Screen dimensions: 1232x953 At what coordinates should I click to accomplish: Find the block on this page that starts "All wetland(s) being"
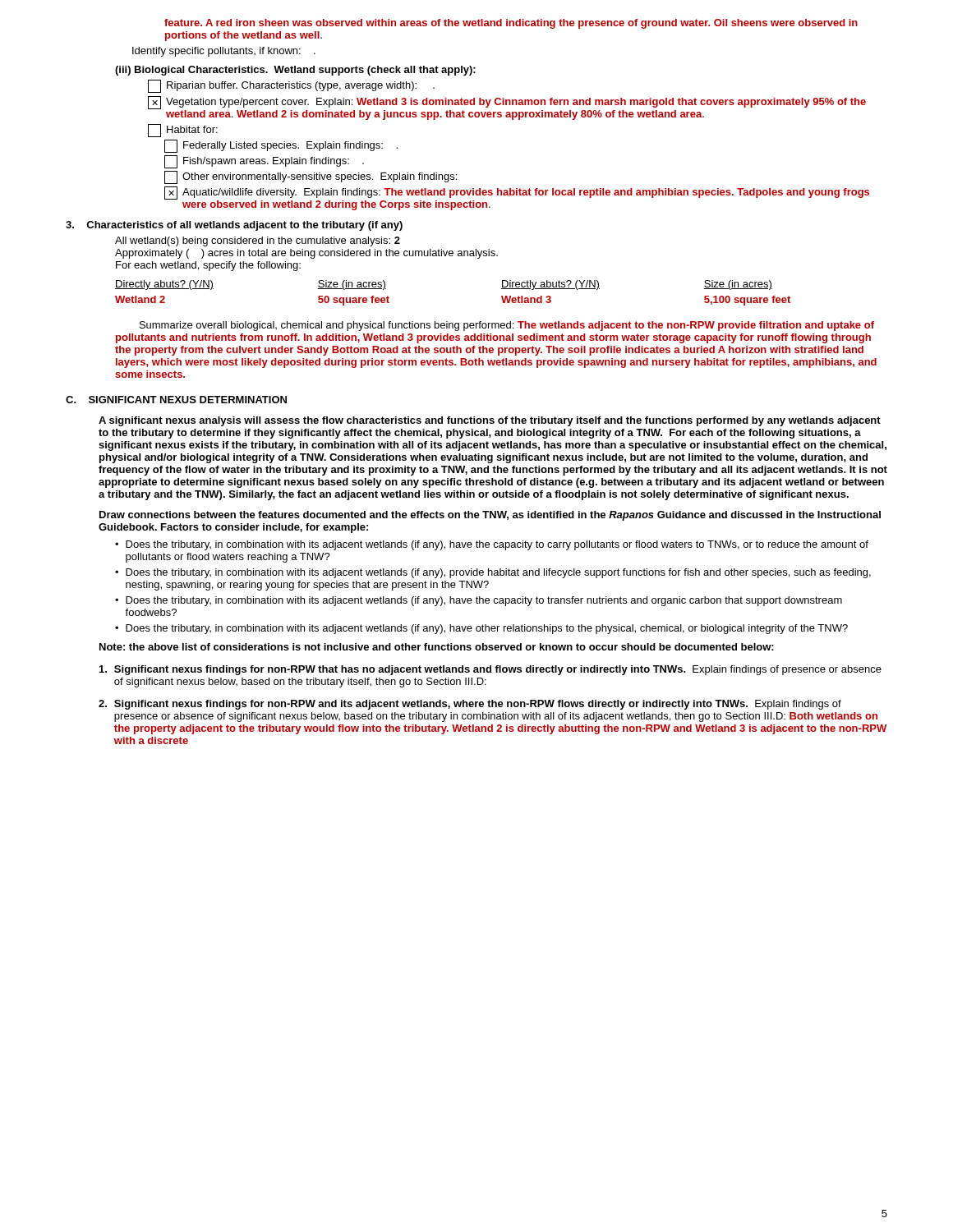pos(307,253)
